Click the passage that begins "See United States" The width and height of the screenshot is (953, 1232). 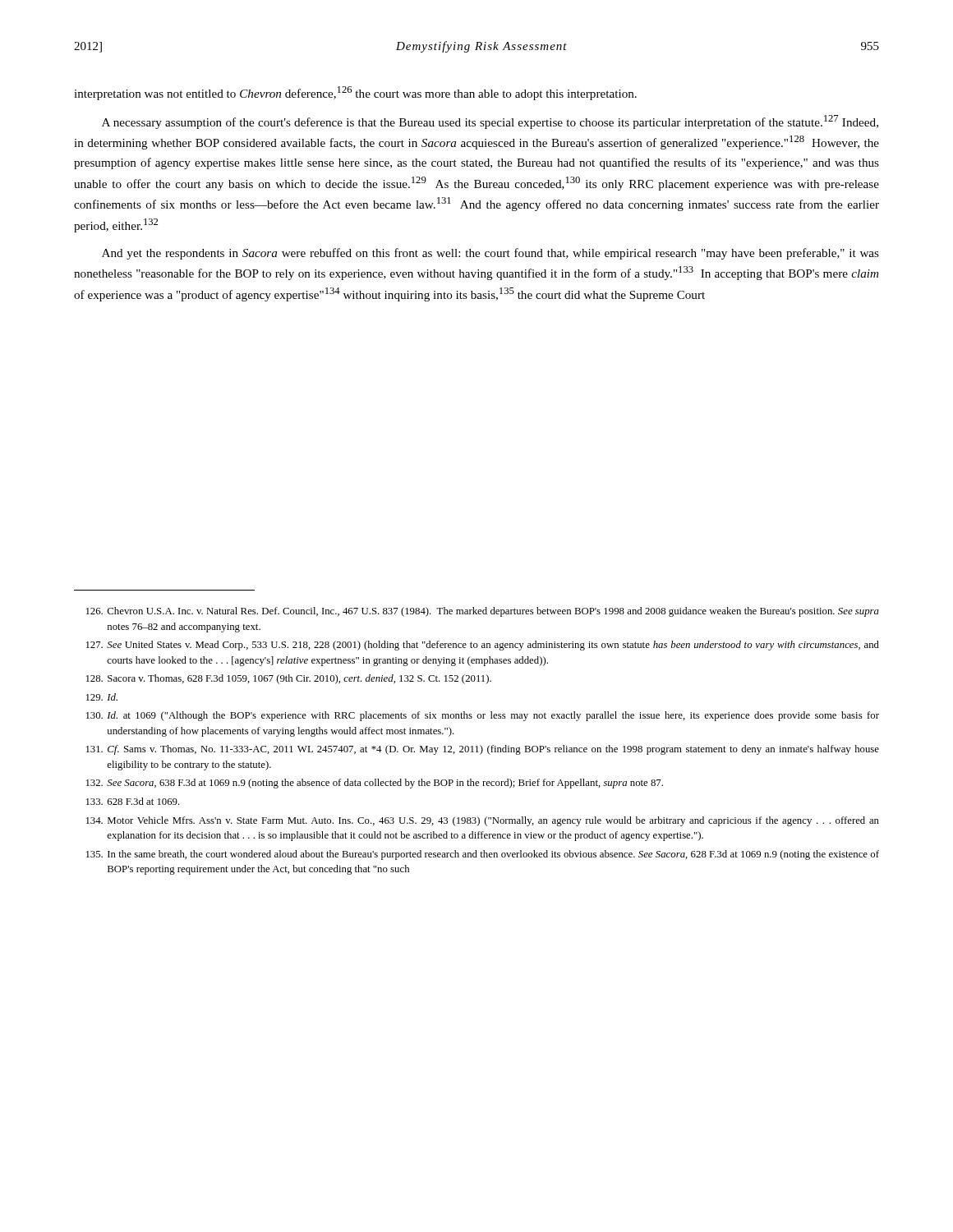[476, 653]
